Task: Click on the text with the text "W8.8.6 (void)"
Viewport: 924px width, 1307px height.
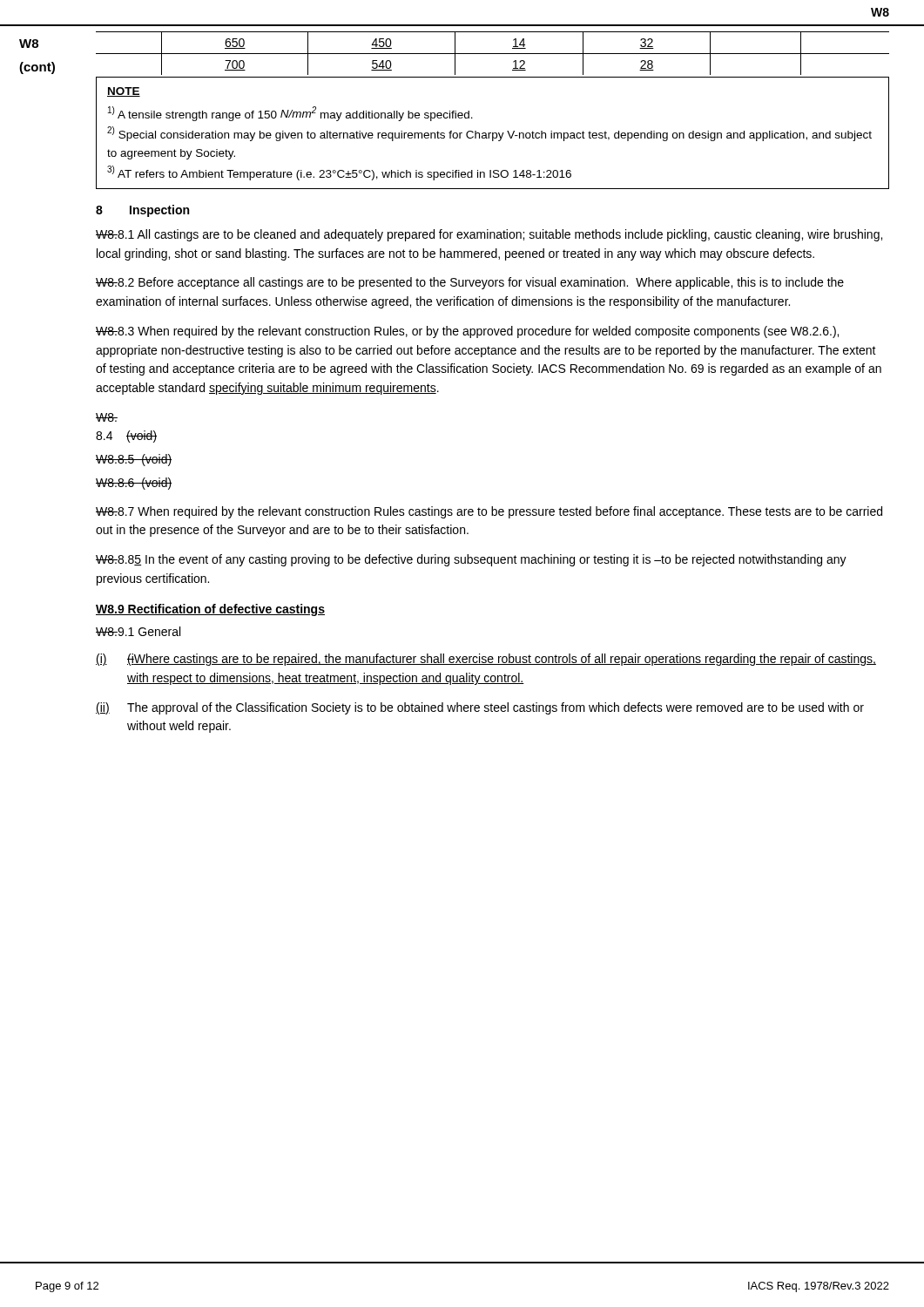Action: [x=134, y=482]
